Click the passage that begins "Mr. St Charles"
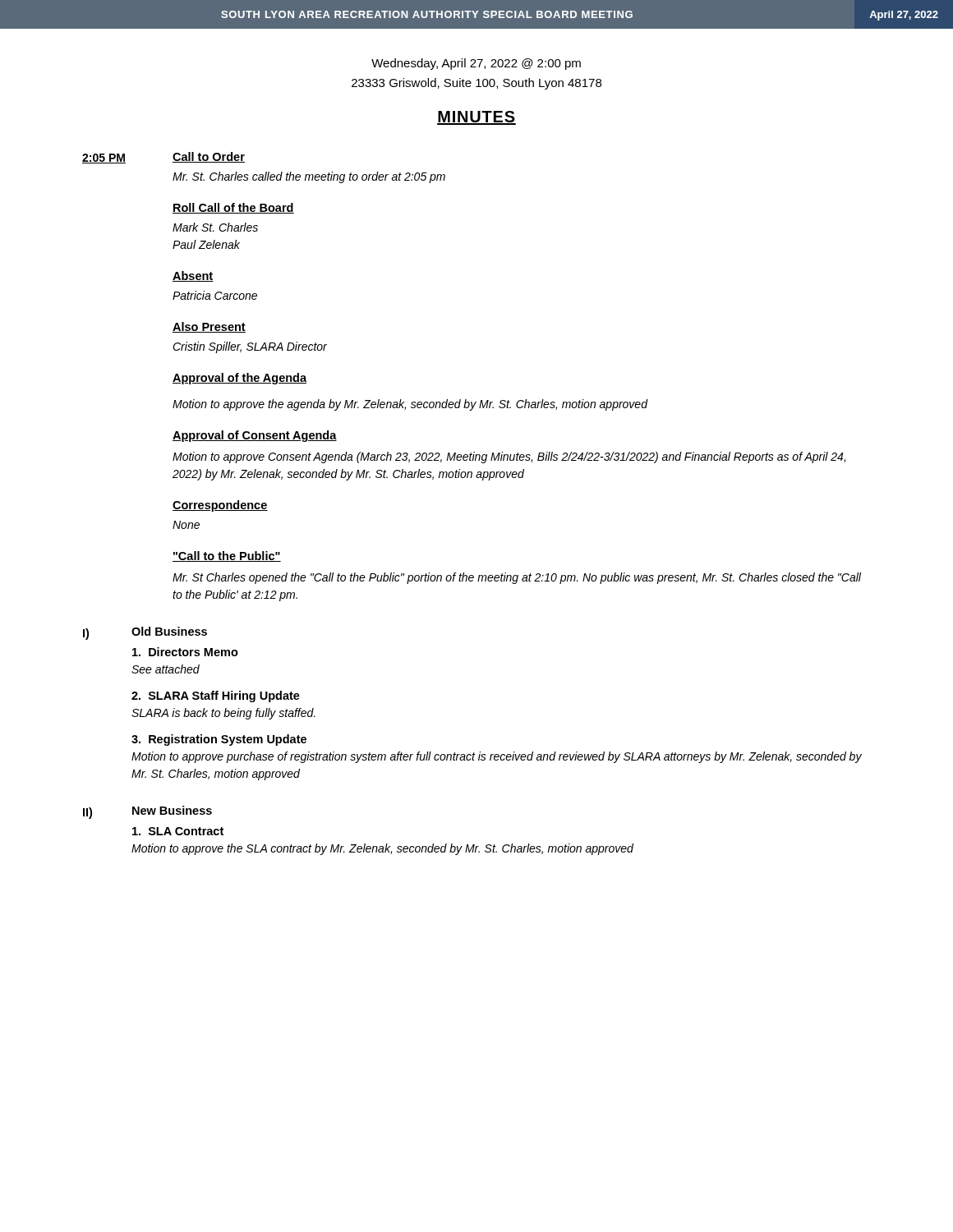This screenshot has height=1232, width=953. (x=517, y=586)
